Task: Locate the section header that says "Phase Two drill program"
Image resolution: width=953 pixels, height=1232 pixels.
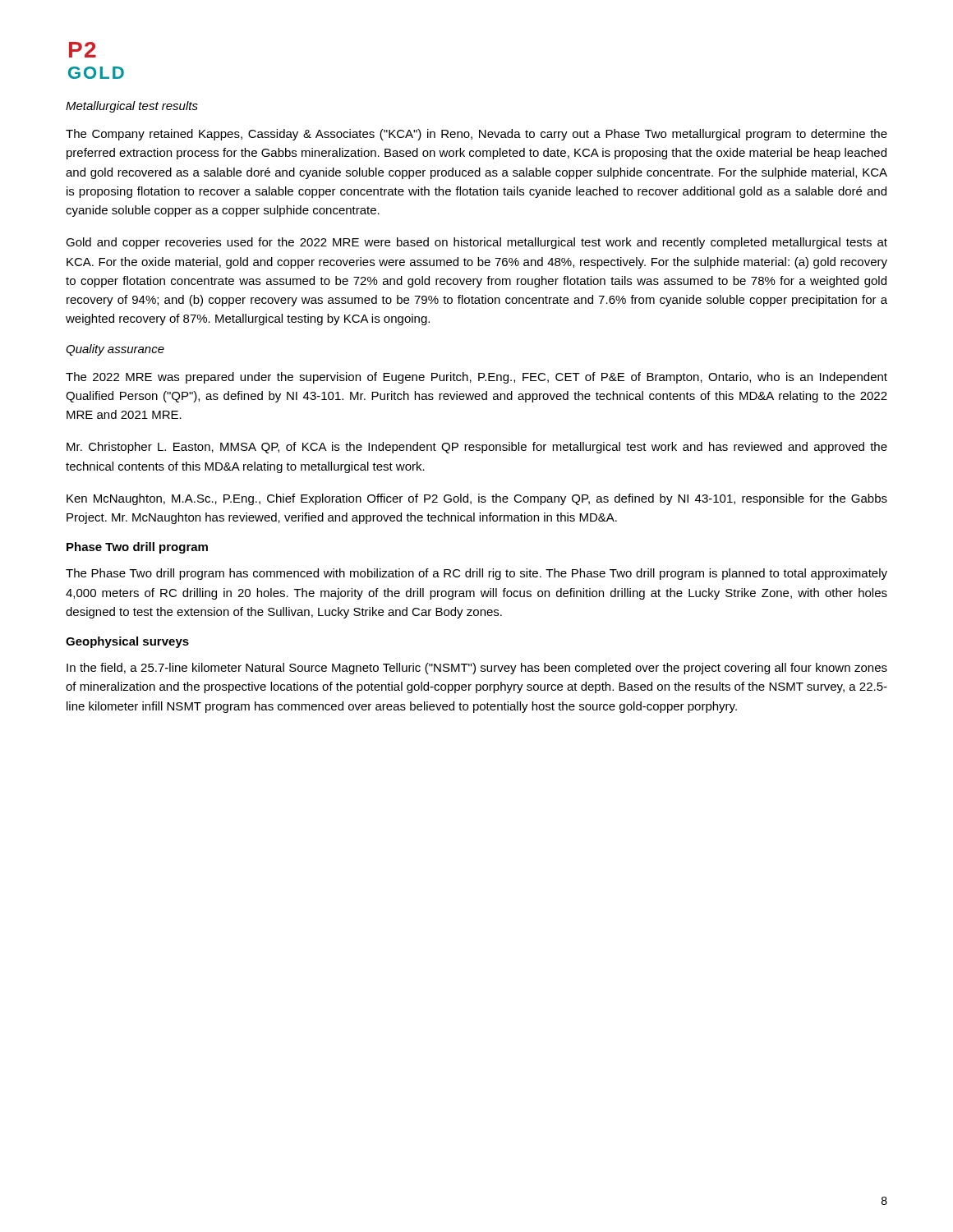Action: tap(137, 547)
